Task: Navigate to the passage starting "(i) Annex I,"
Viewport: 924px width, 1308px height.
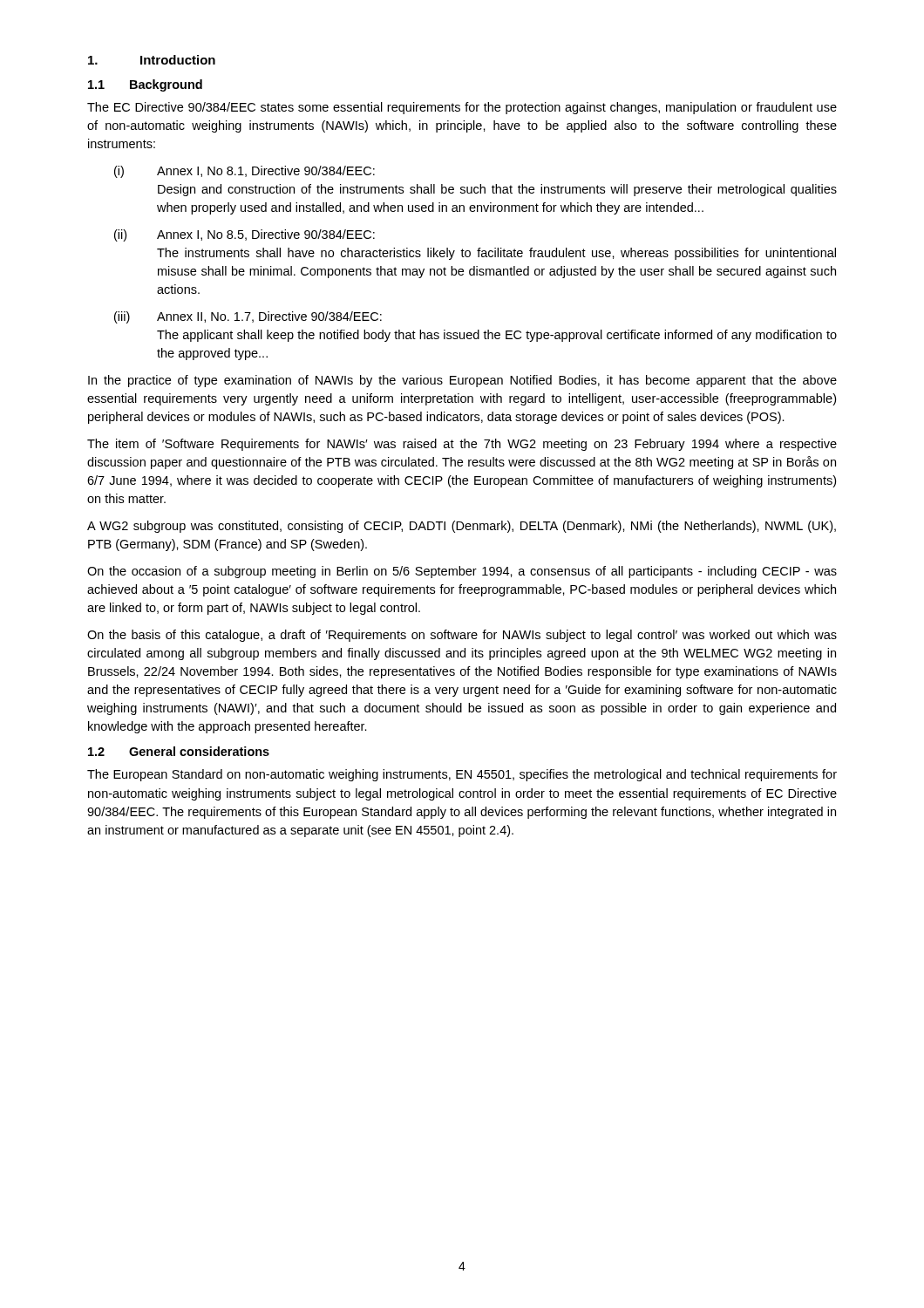Action: 475,190
